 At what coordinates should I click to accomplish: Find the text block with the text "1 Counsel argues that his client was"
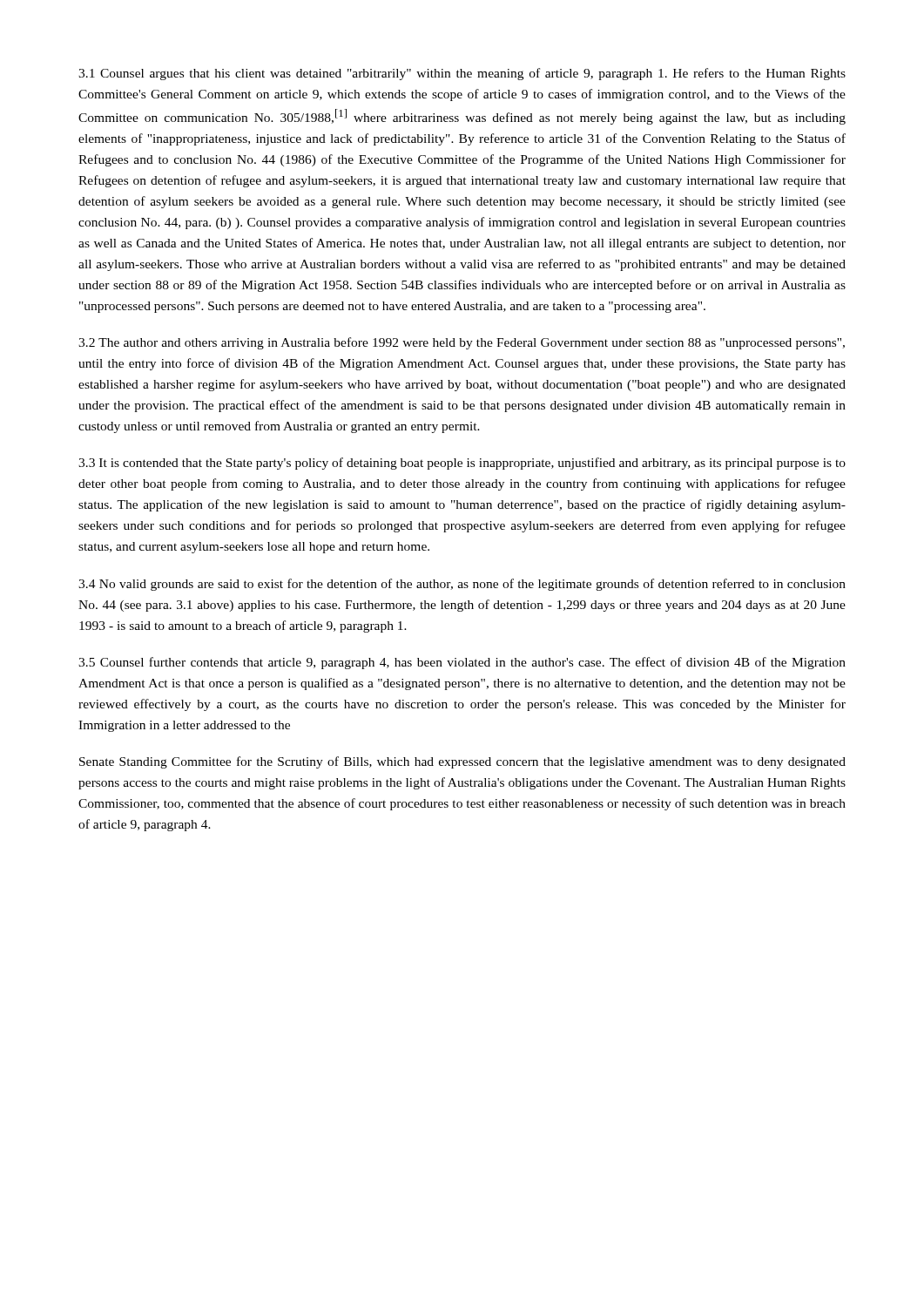pos(462,189)
